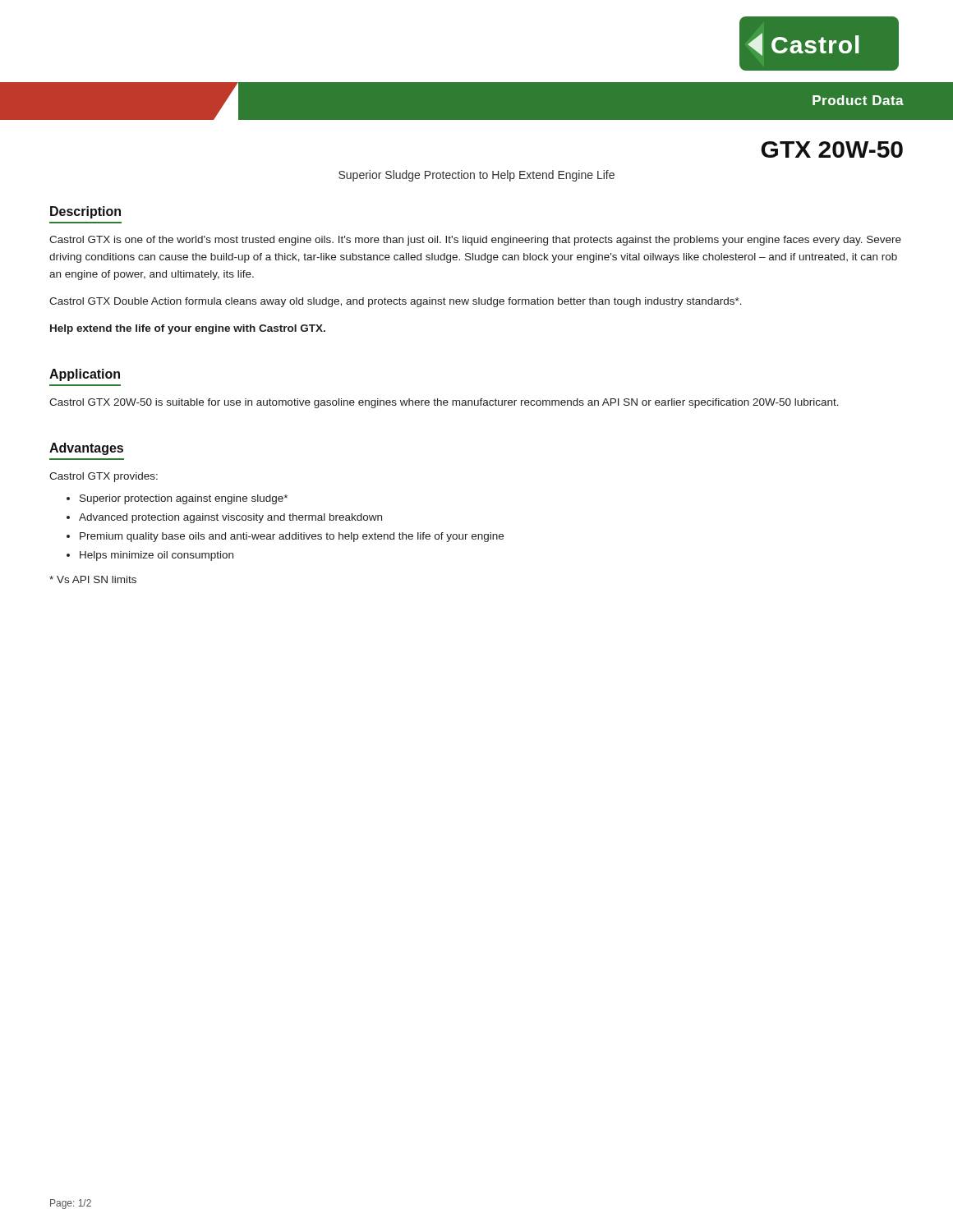Locate the block starting "Premium quality base oils and anti-wear additives to"
Screen dimensions: 1232x953
tap(292, 536)
